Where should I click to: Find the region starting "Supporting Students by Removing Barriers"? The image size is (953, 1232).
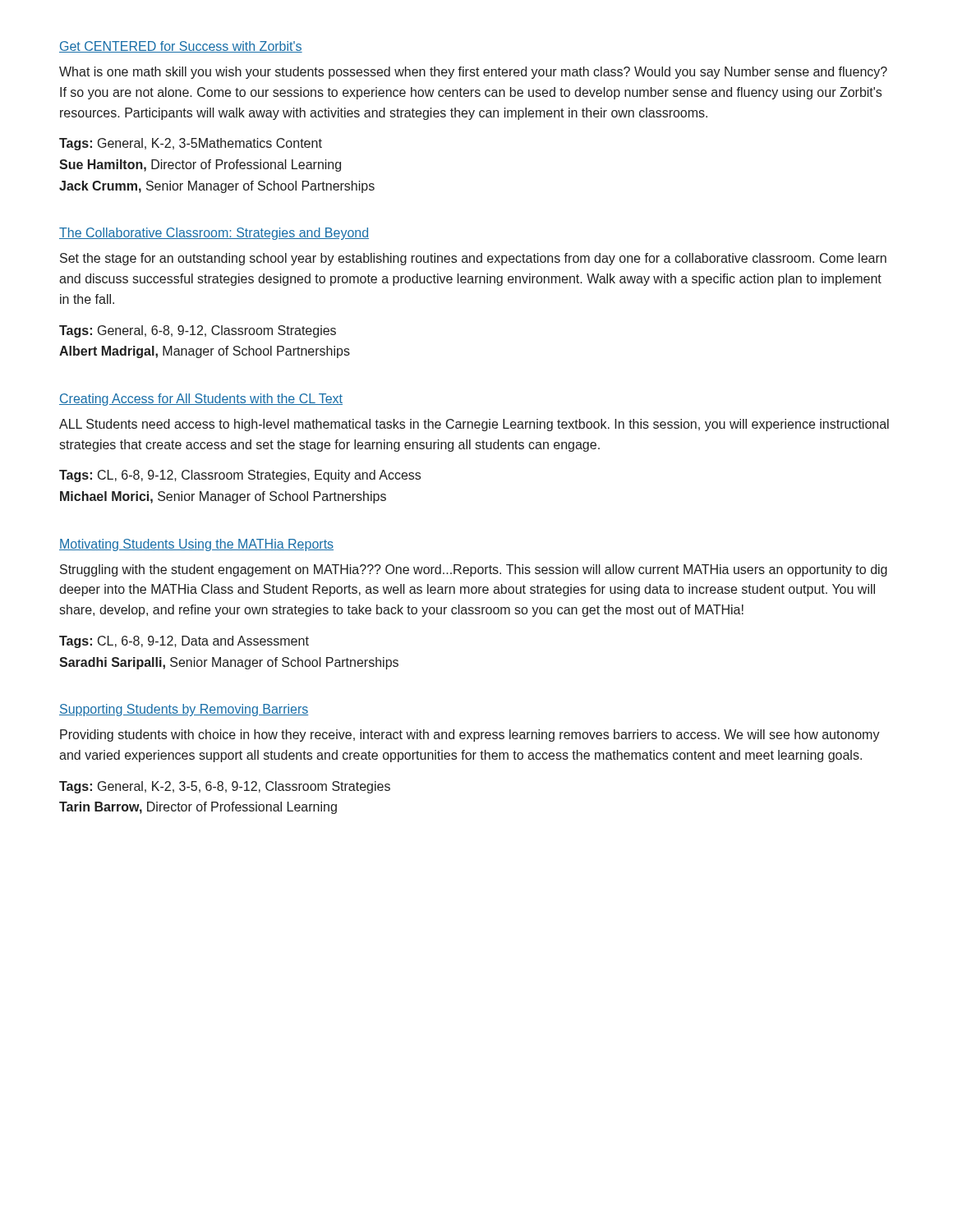[x=184, y=709]
